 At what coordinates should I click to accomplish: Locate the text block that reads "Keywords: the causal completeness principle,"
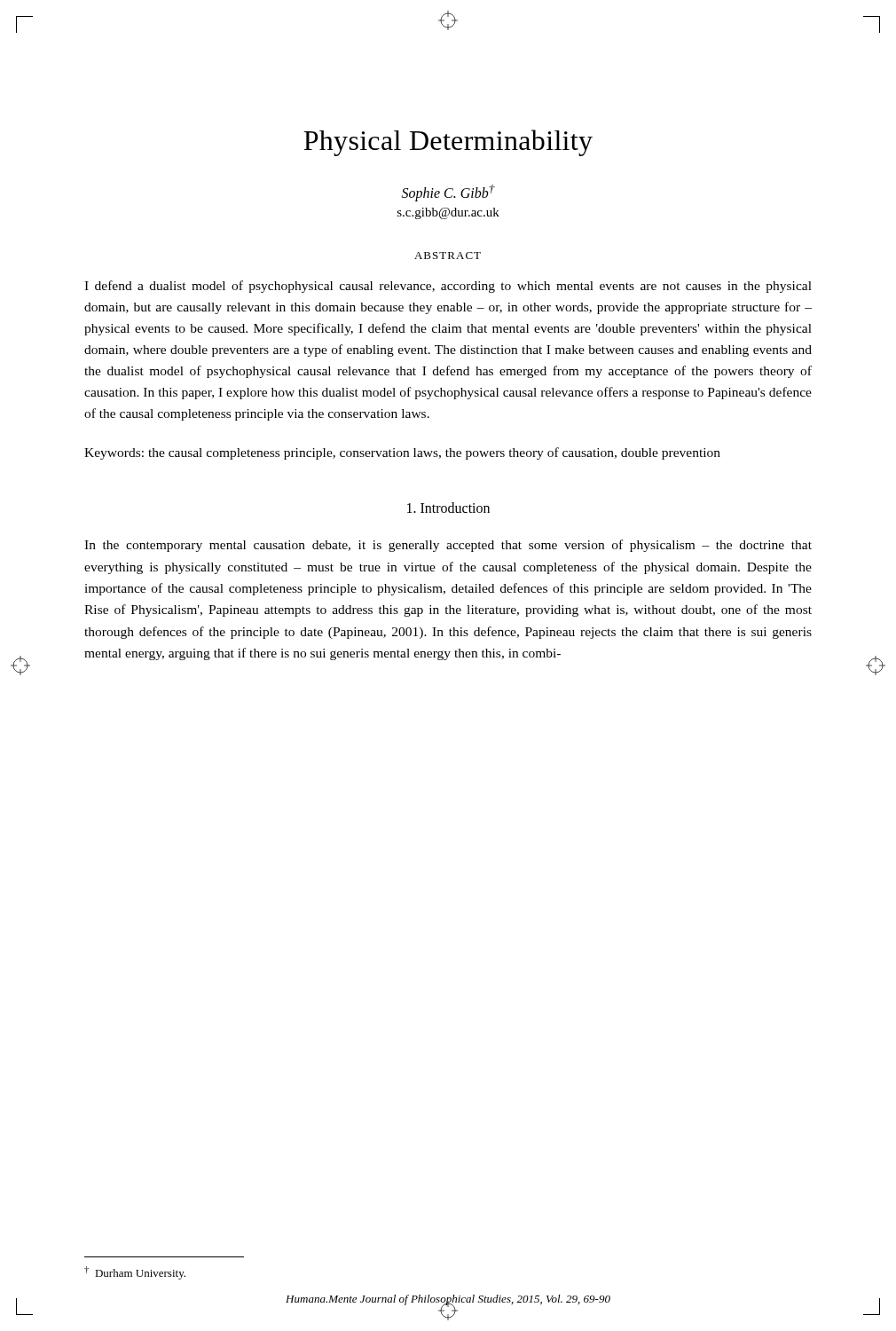tap(402, 452)
